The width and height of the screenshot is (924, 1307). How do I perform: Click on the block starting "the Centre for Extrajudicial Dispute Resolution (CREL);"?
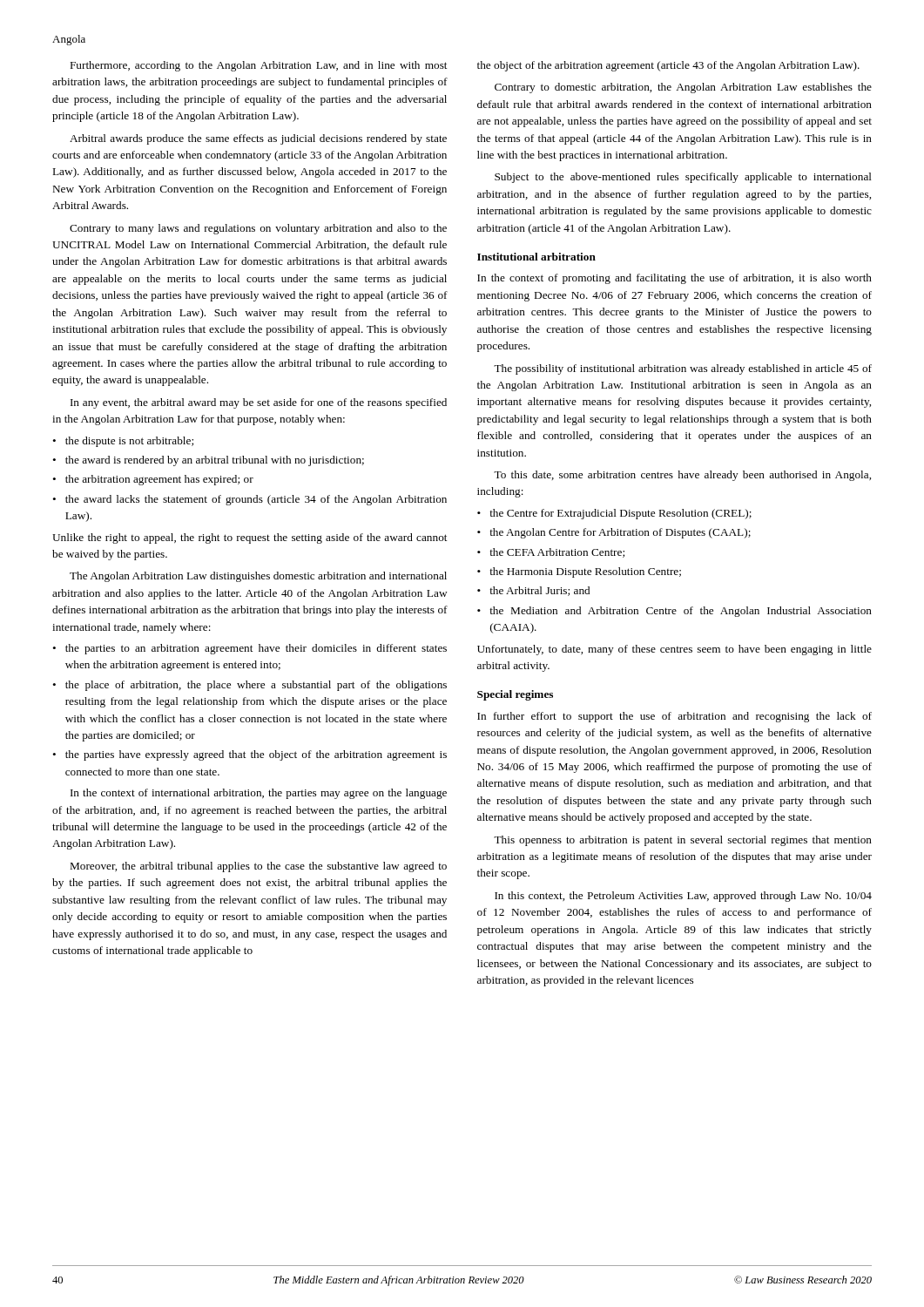click(674, 570)
